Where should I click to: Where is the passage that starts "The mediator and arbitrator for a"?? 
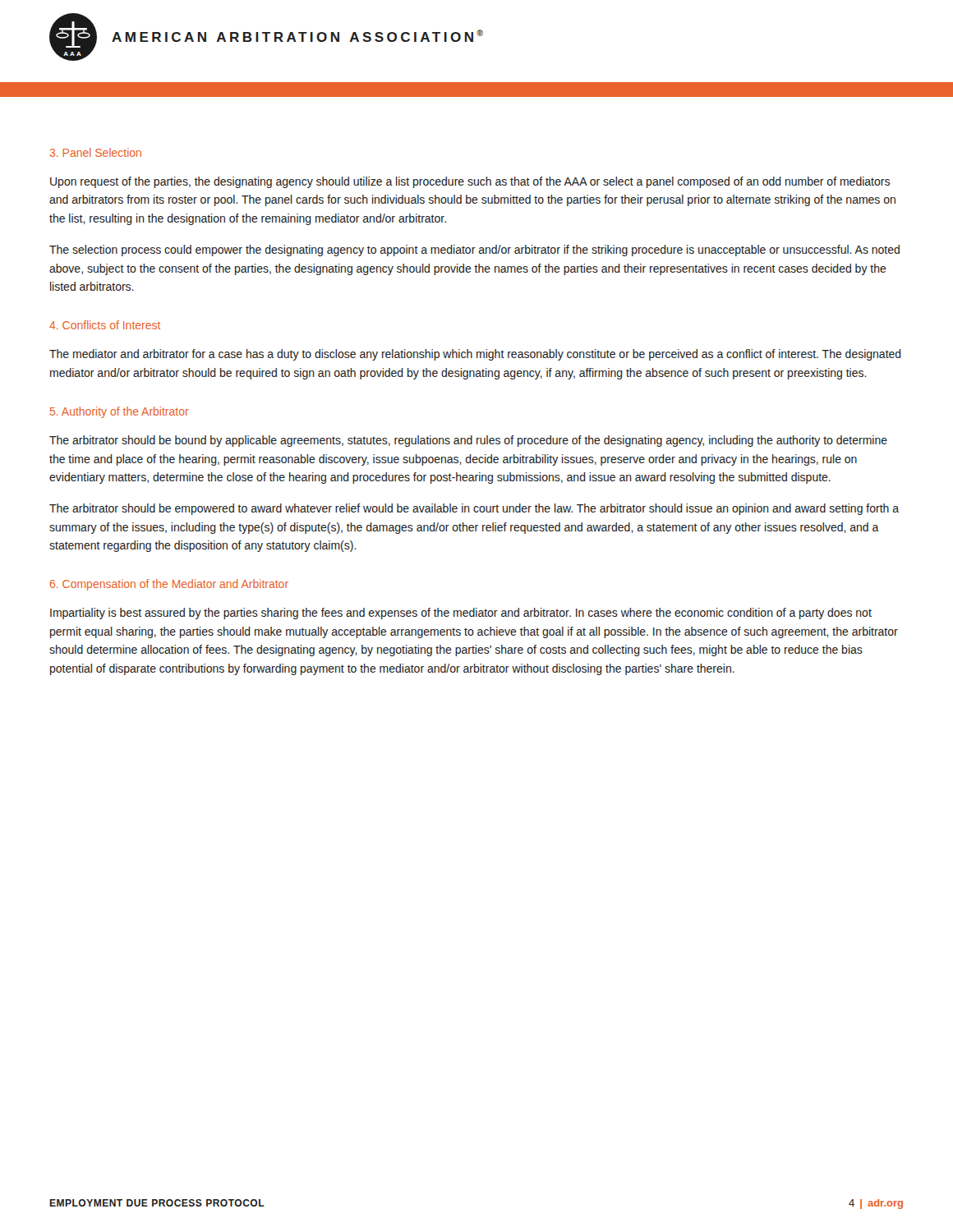click(x=475, y=363)
